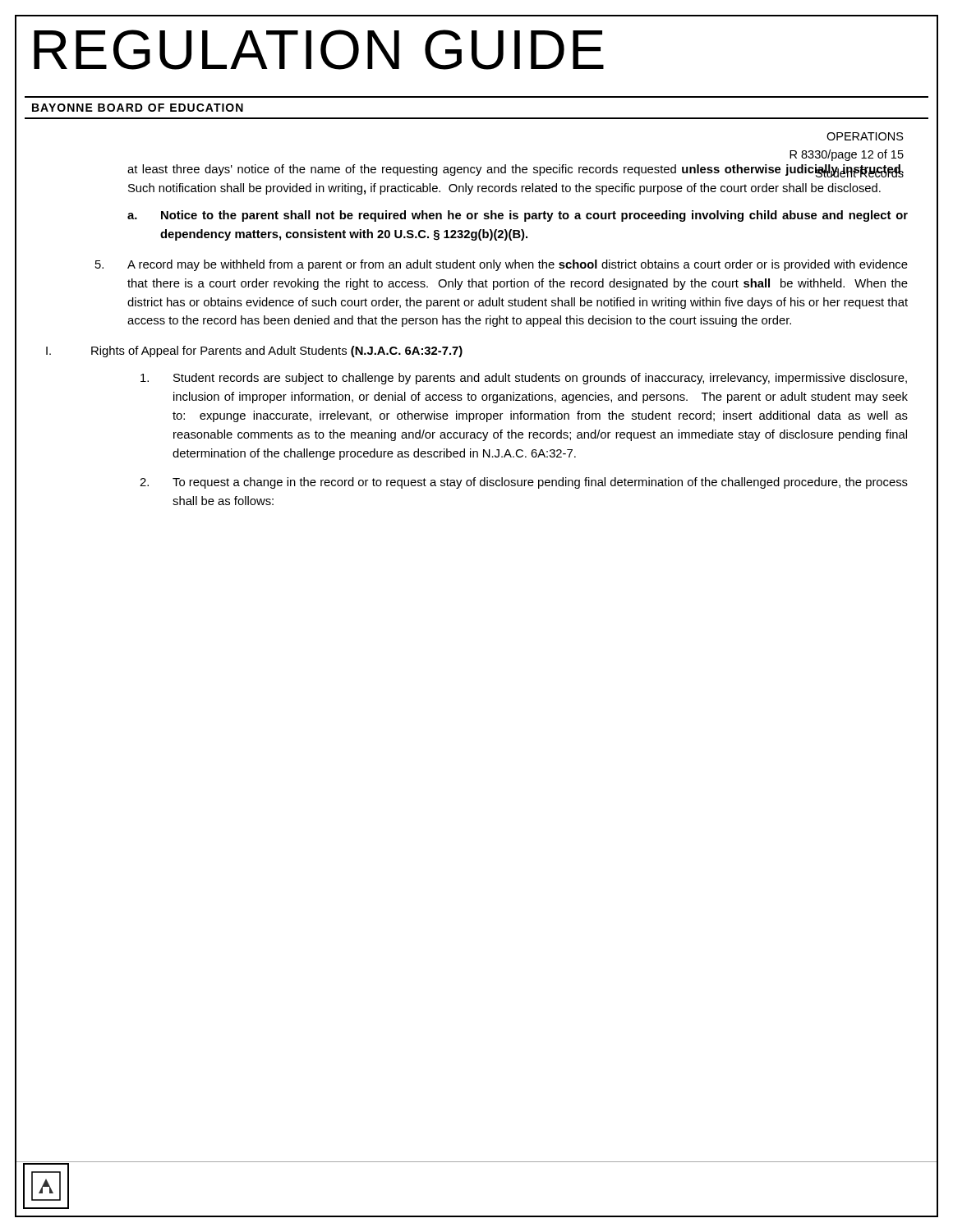Find the region starting "at least three days'"
Viewport: 953px width, 1232px height.
pos(518,179)
